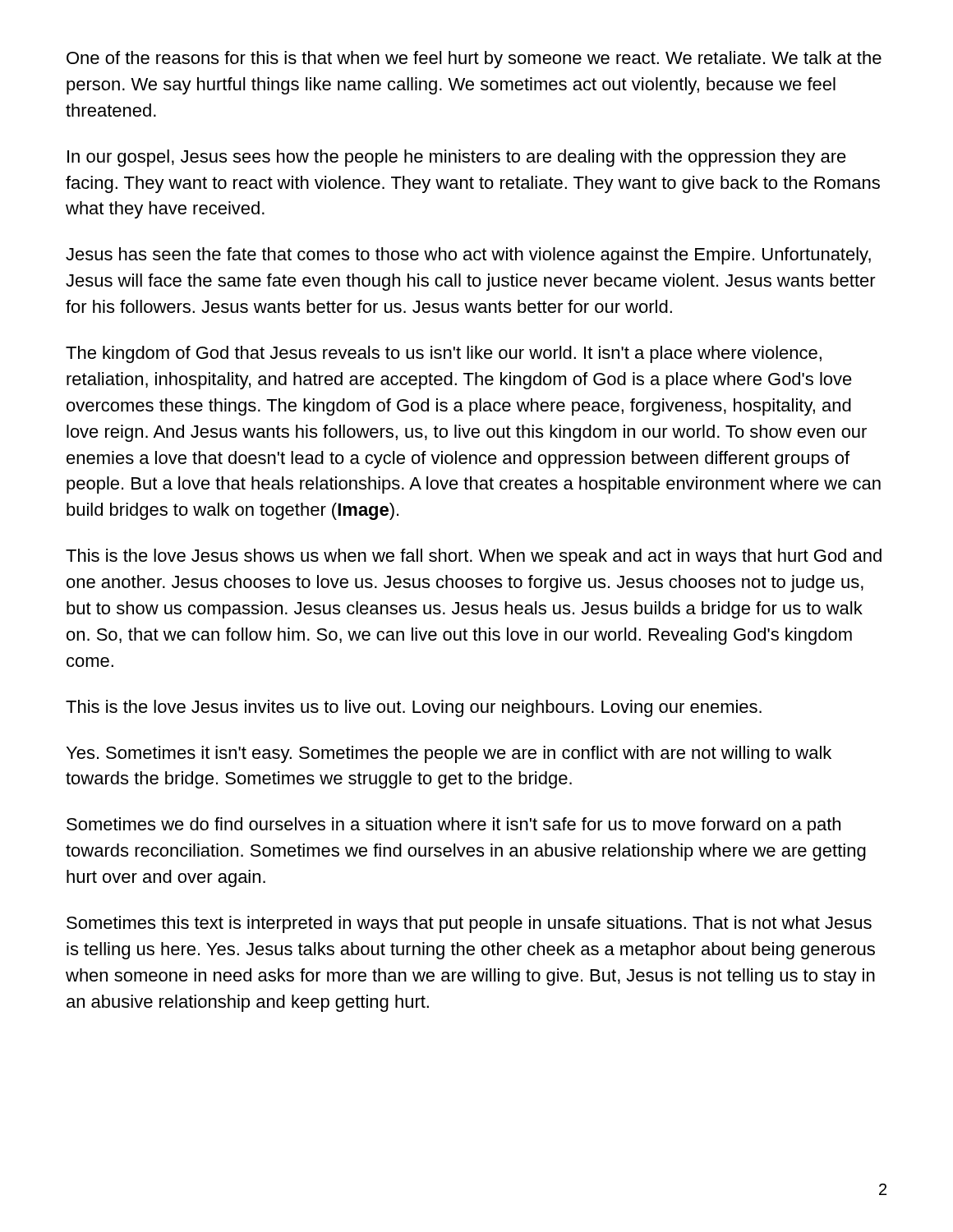Find the block on this page that starts "Sometimes we do find ourselves"

pos(466,851)
